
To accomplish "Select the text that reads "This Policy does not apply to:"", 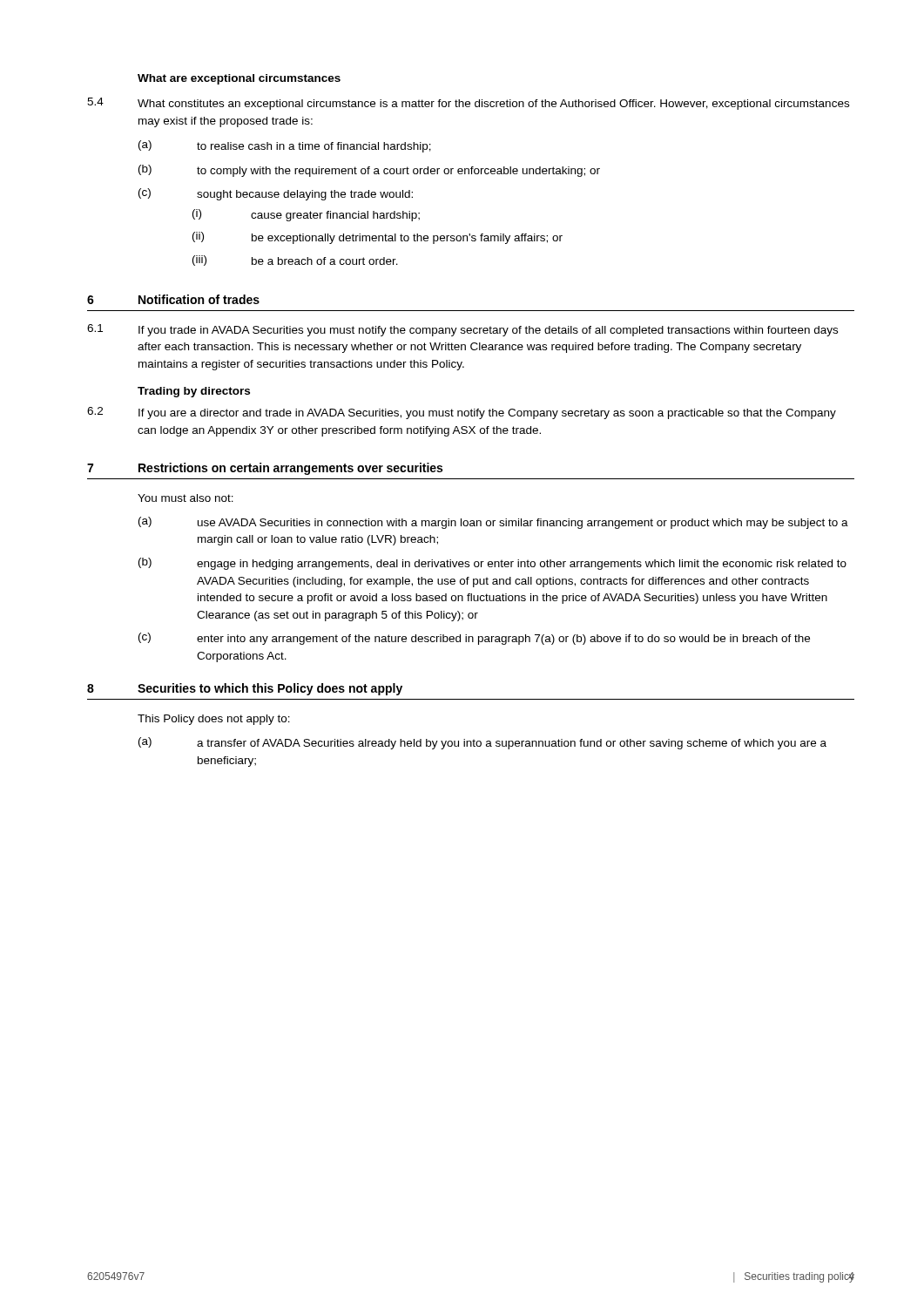I will 214,719.
